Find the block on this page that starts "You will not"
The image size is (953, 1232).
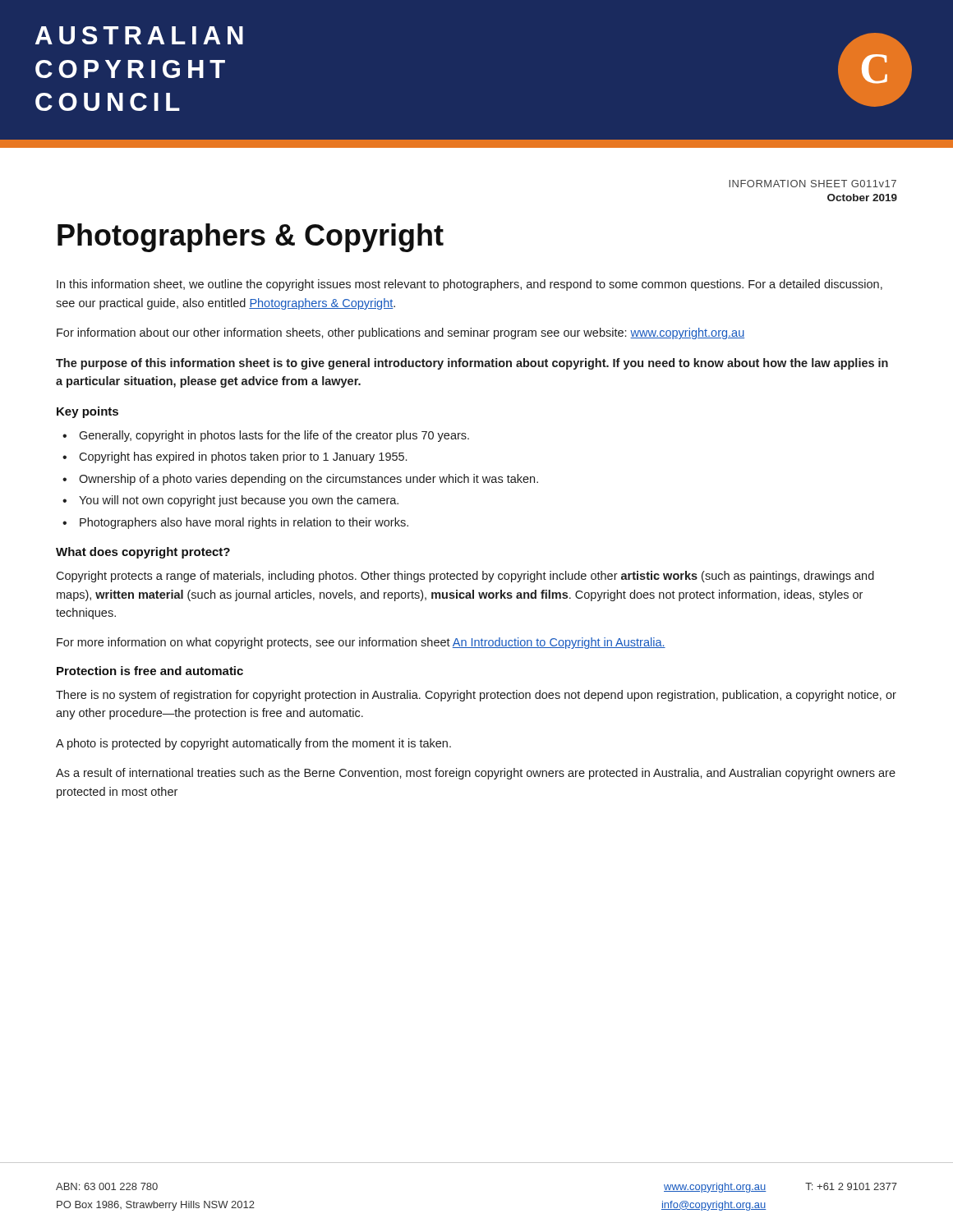point(239,500)
